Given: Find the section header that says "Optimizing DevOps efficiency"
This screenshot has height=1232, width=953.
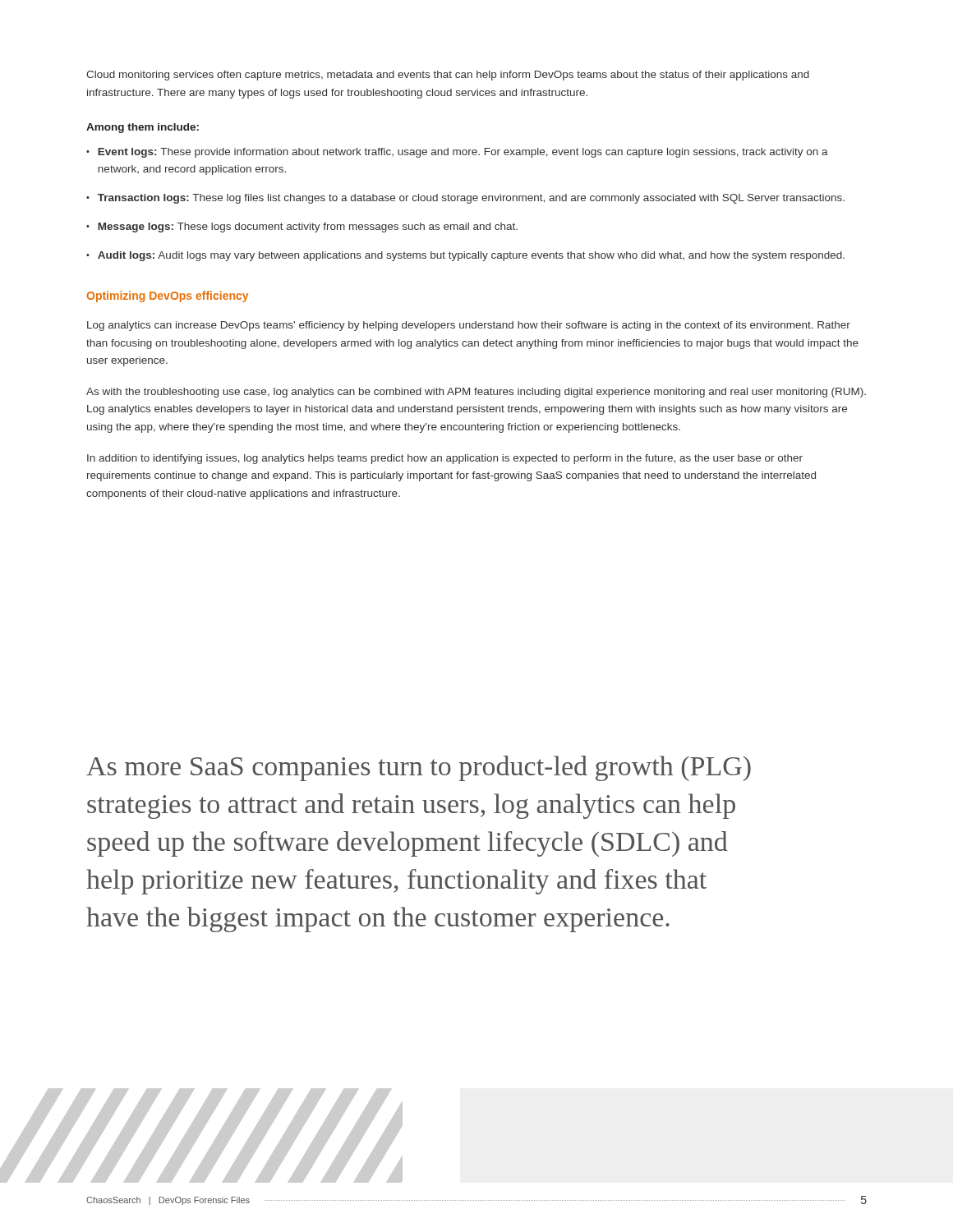Looking at the screenshot, I should point(167,296).
